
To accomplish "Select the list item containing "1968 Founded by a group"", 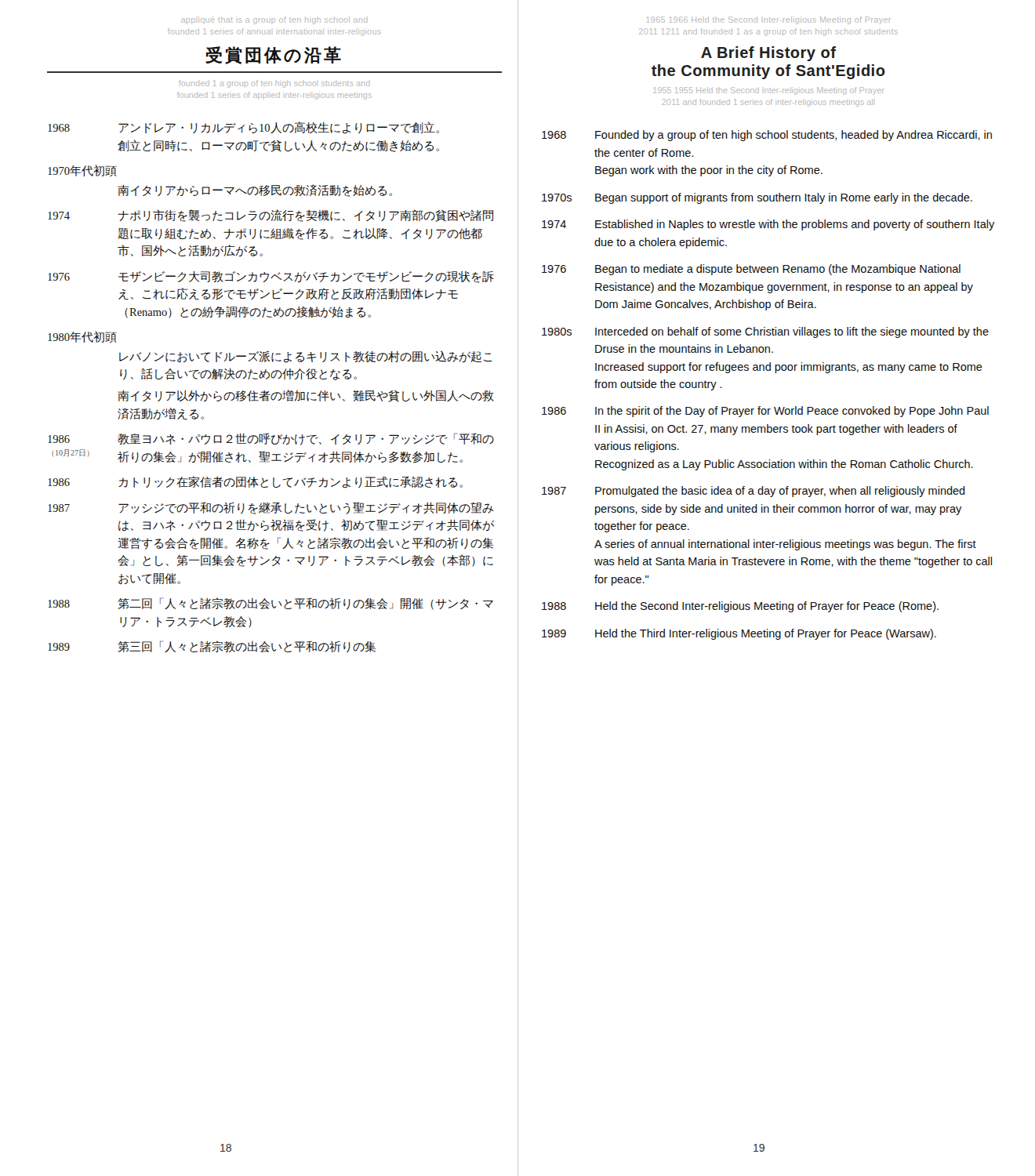I will [x=767, y=136].
